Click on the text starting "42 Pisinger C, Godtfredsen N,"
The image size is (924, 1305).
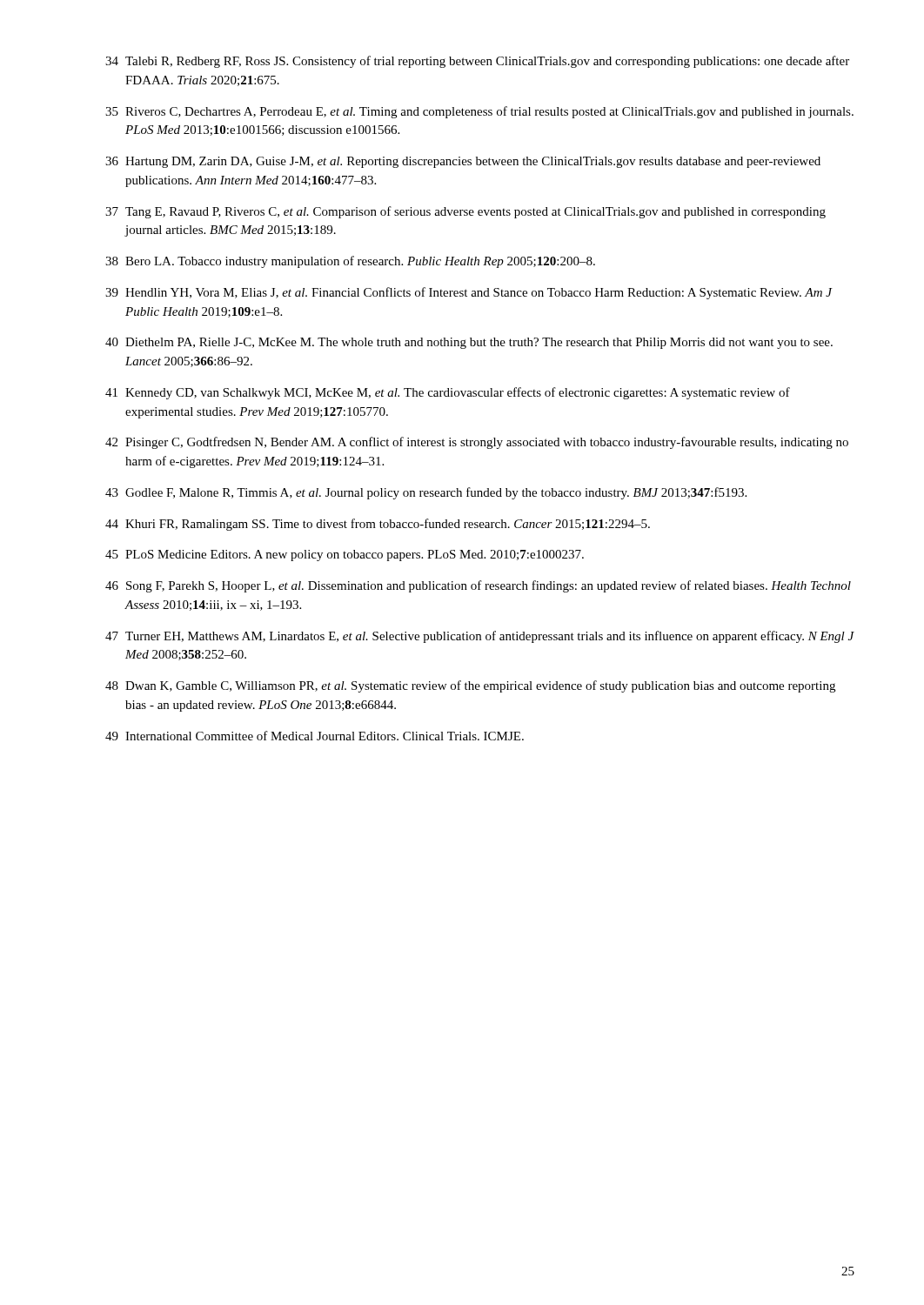point(471,452)
